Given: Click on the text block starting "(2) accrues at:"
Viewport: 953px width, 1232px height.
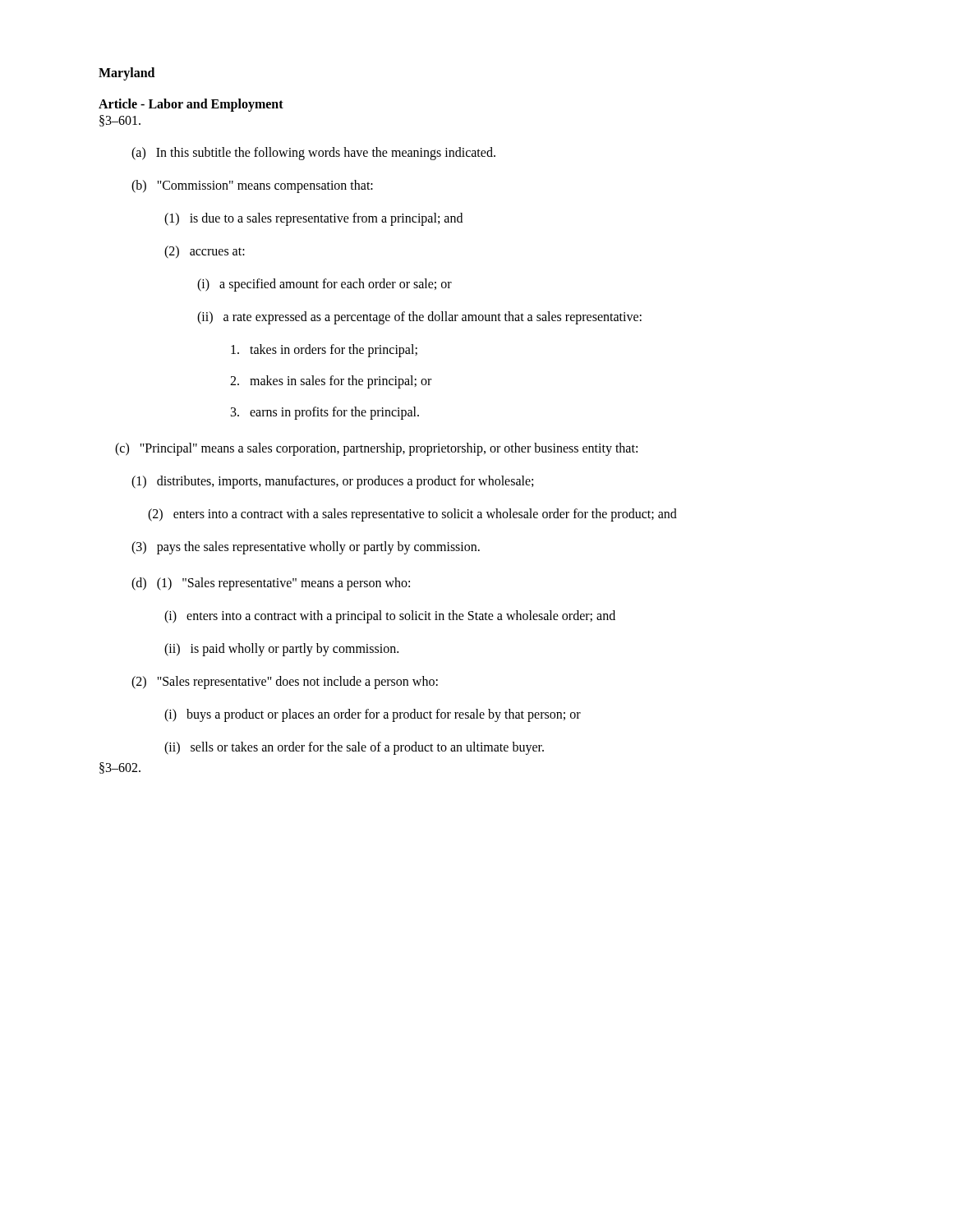Looking at the screenshot, I should [x=205, y=251].
